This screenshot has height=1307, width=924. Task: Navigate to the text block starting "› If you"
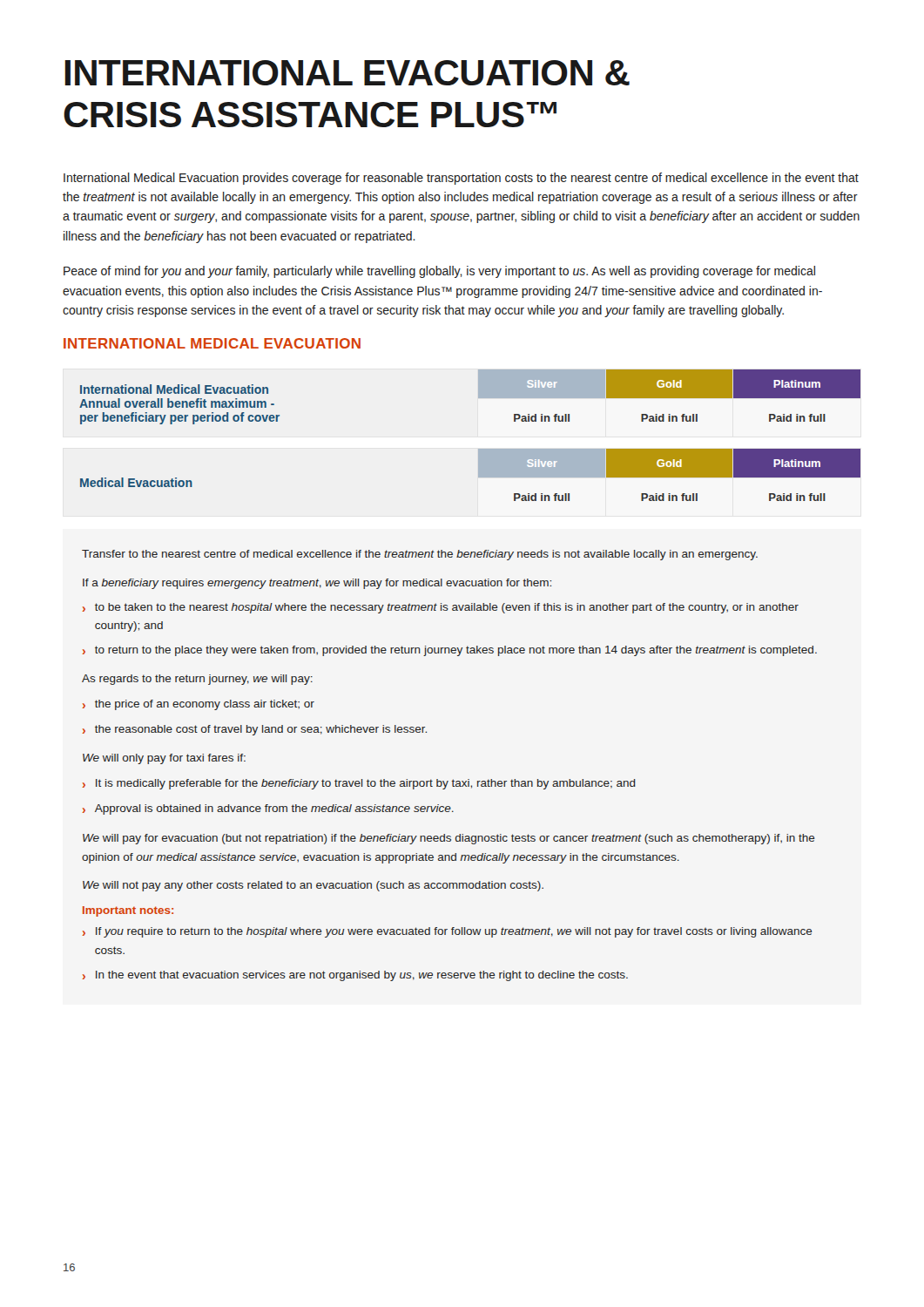[462, 941]
